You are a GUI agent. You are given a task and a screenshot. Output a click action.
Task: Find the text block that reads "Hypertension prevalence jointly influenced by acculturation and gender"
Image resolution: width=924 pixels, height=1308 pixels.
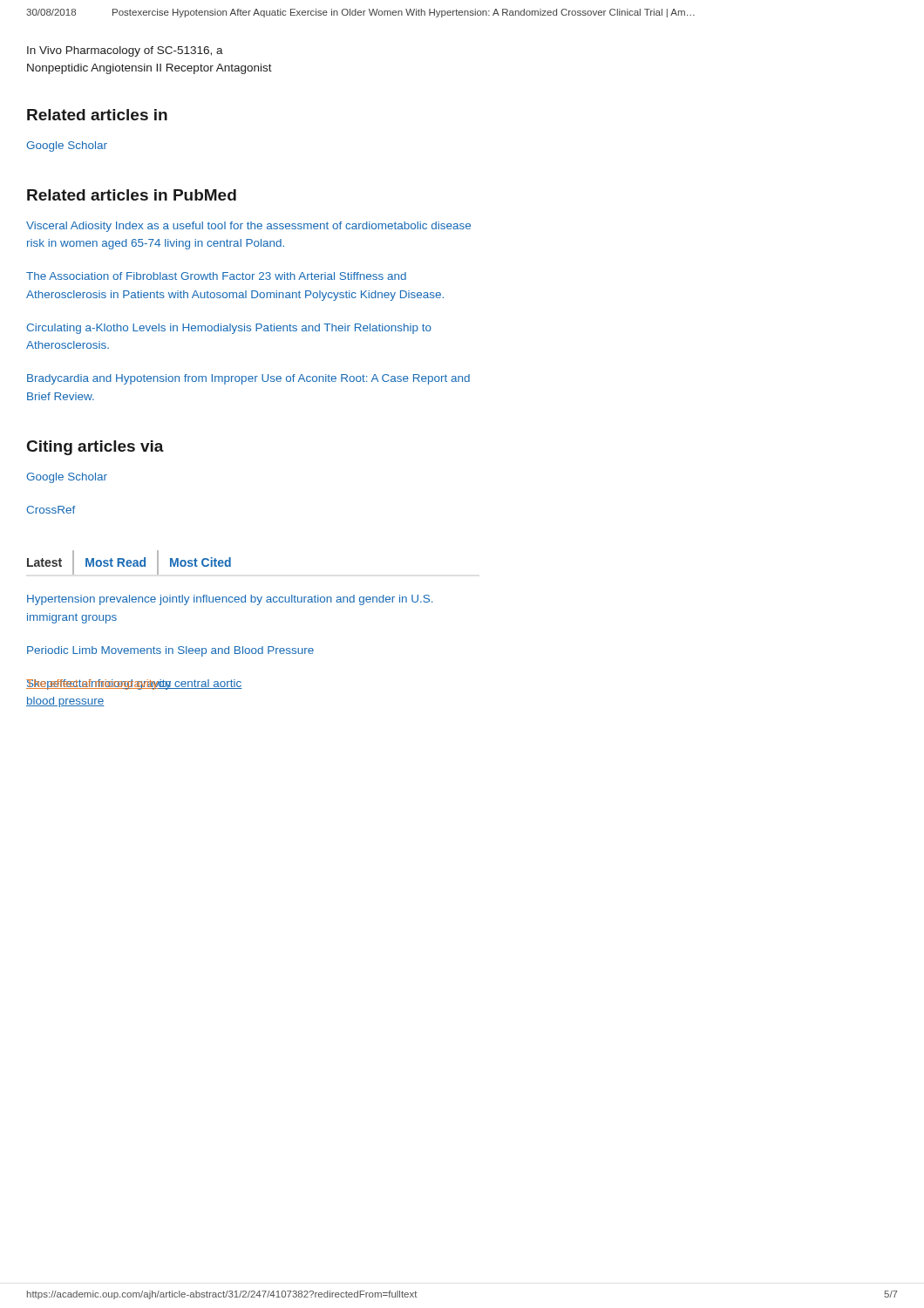coord(230,608)
